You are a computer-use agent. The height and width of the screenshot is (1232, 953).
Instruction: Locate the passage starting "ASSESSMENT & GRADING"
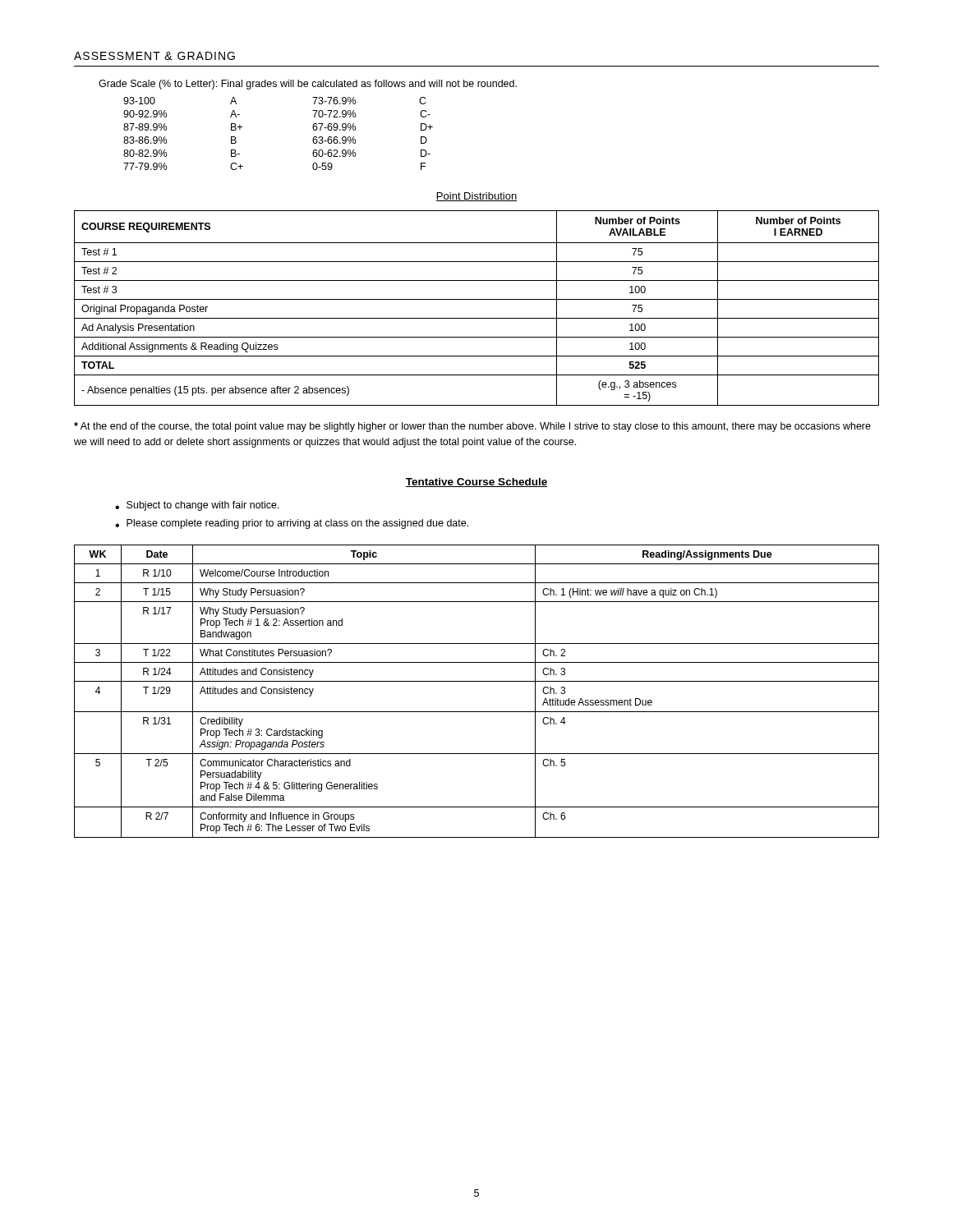click(x=155, y=56)
